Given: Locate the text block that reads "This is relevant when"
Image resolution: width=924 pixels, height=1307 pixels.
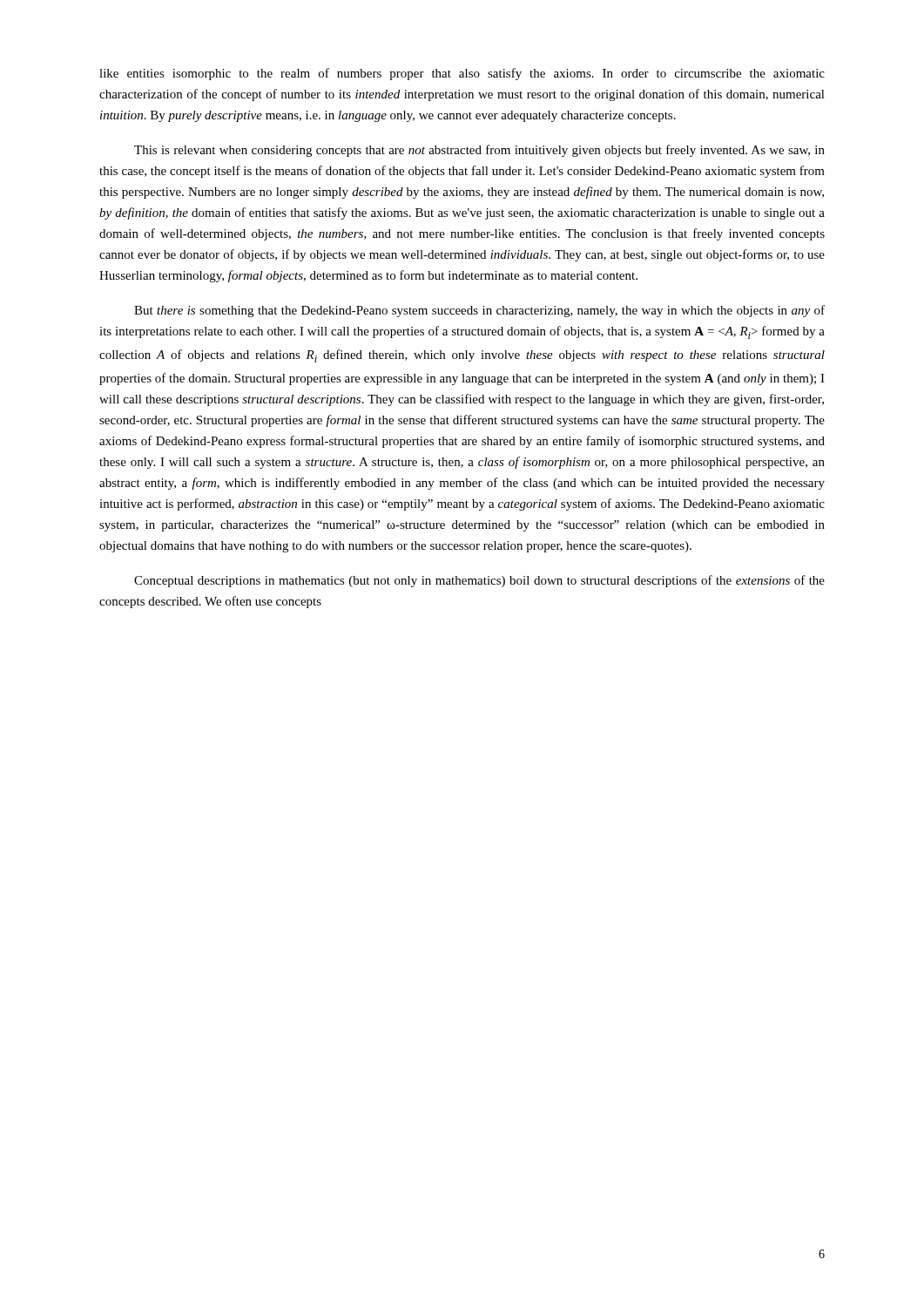Looking at the screenshot, I should pos(462,213).
